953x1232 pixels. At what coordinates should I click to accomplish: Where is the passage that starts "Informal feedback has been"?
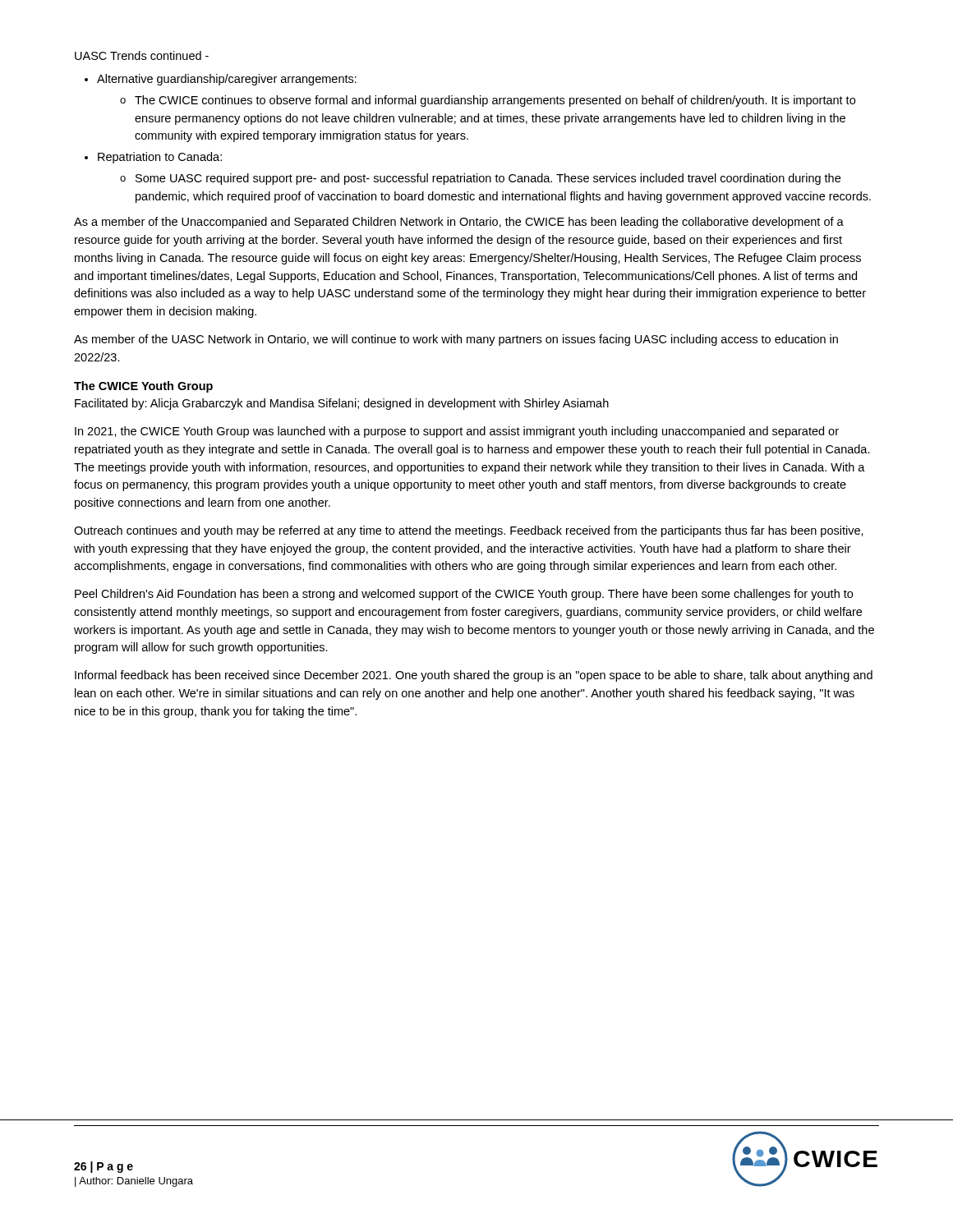(x=473, y=693)
